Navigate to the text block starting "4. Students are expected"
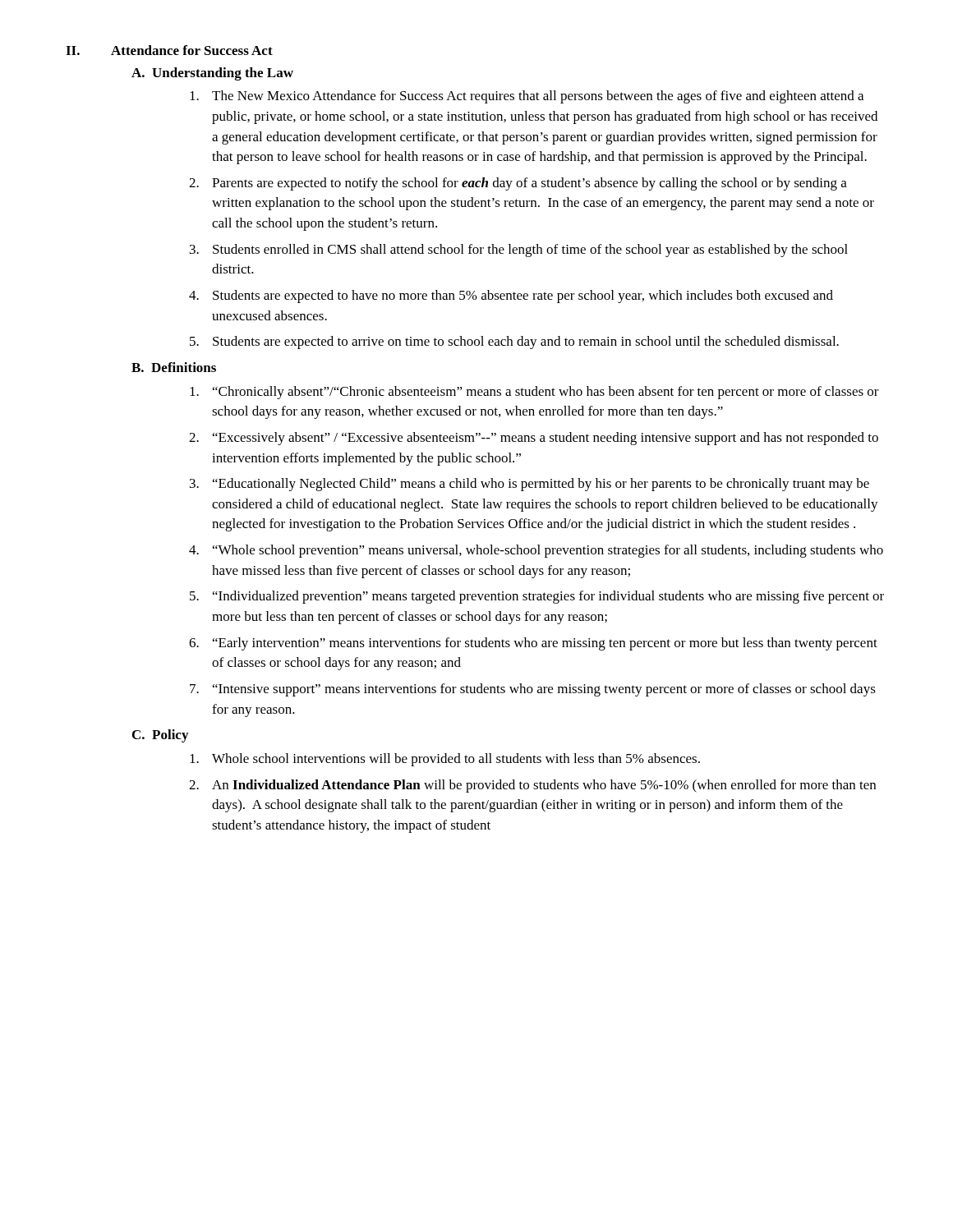 [x=538, y=306]
